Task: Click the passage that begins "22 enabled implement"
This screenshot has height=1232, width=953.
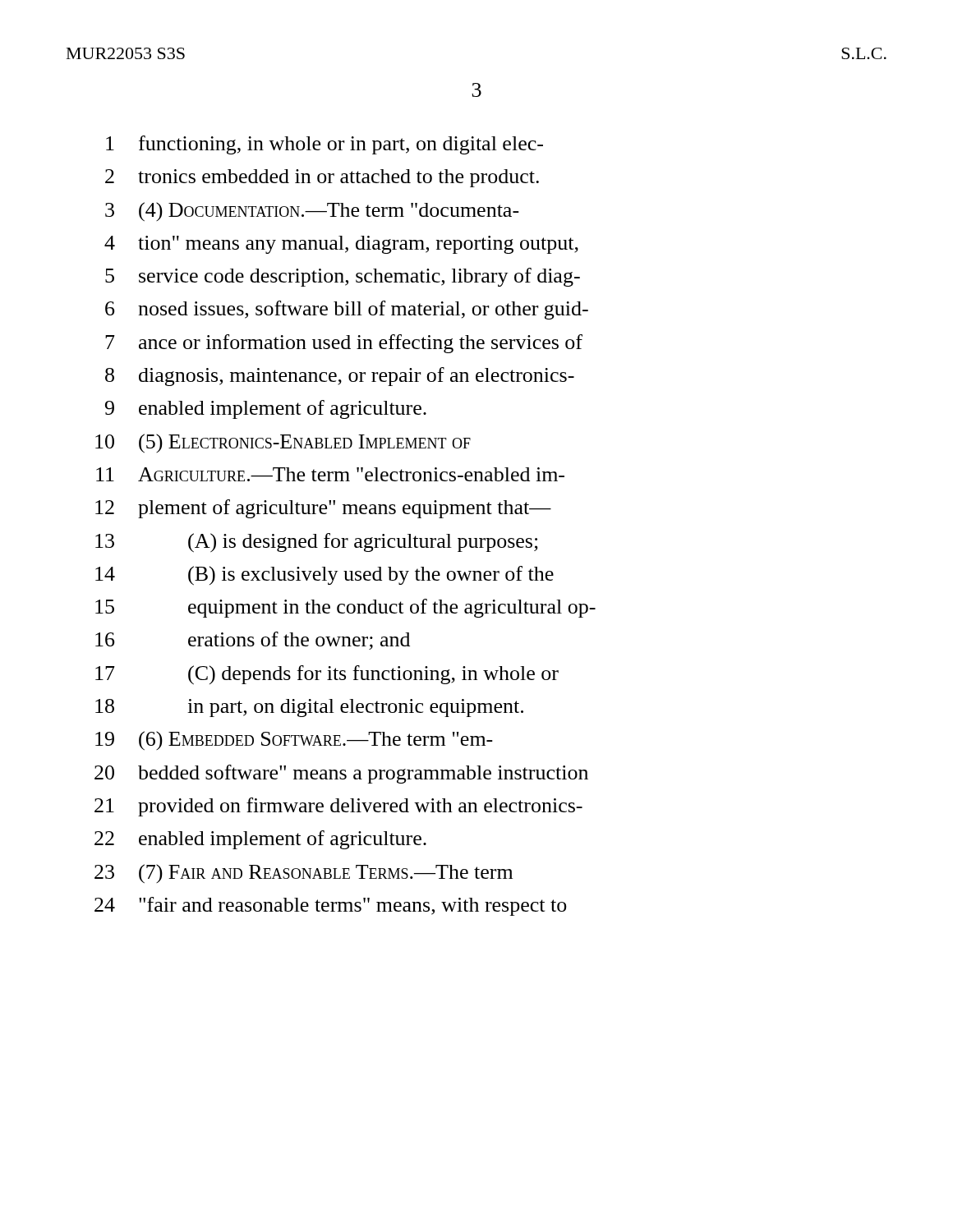Action: tap(260, 840)
